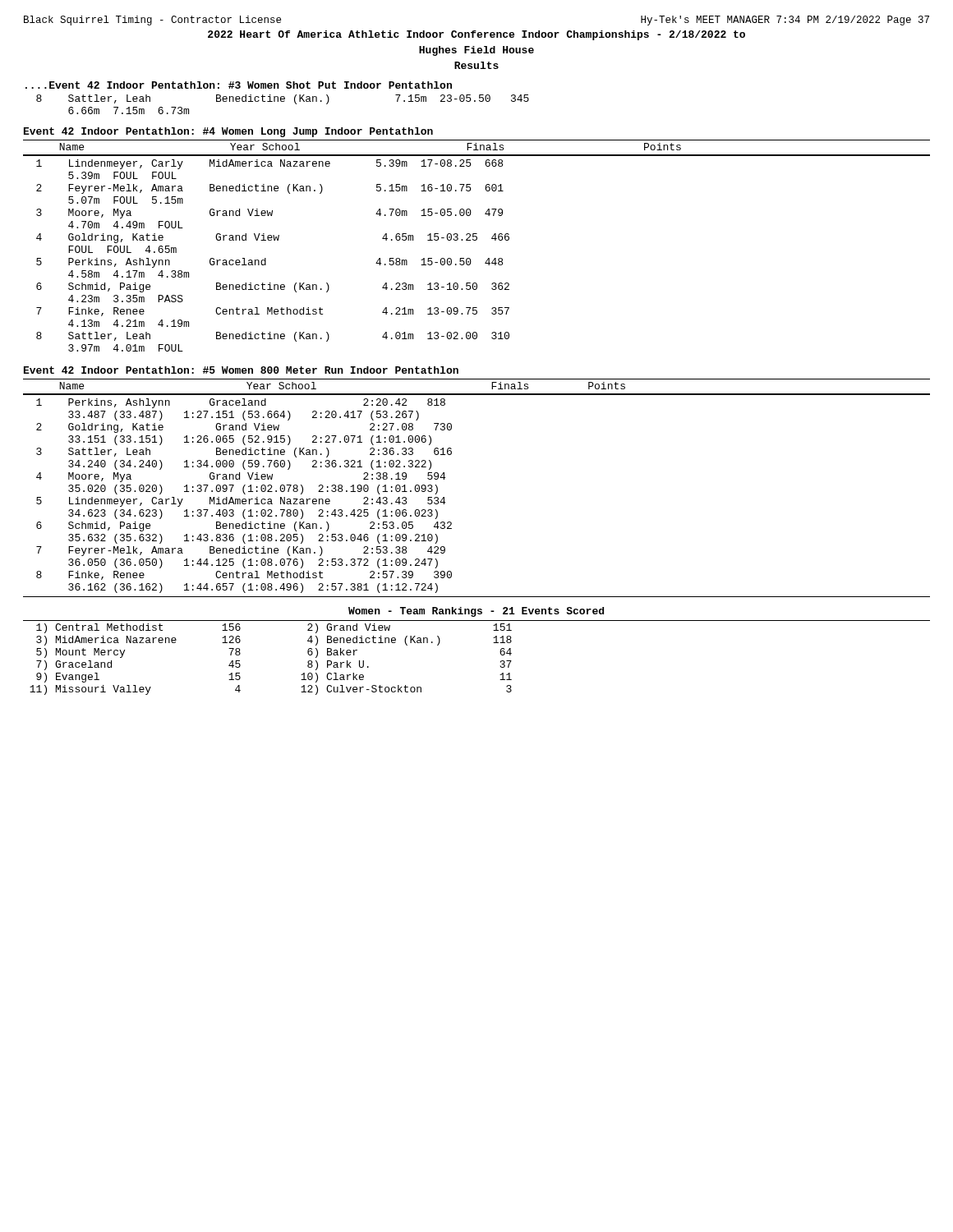
Task: Locate the section header that opens with "....Event 42 Indoor"
Action: click(238, 86)
